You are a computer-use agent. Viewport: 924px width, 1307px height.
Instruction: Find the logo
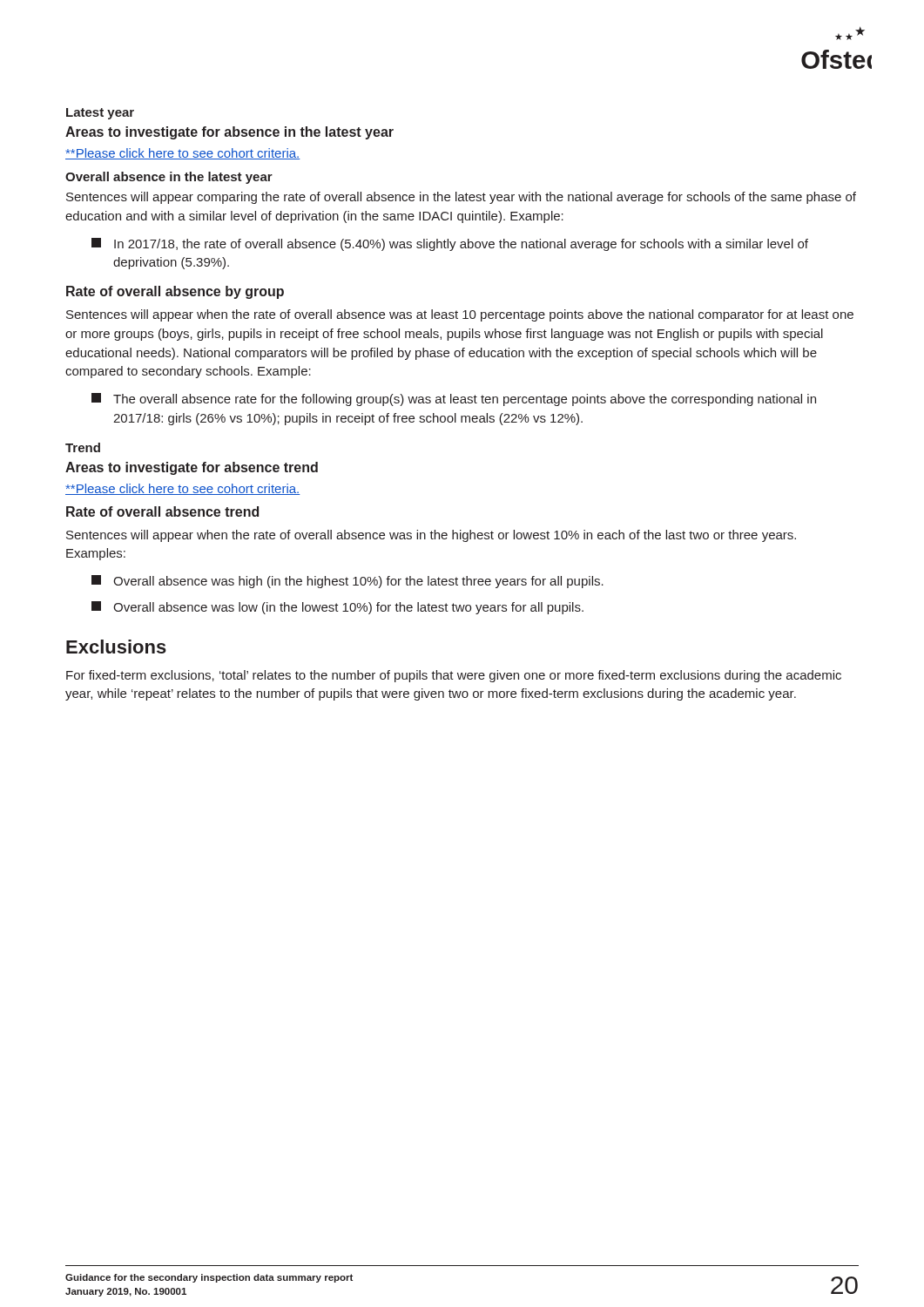[833, 56]
